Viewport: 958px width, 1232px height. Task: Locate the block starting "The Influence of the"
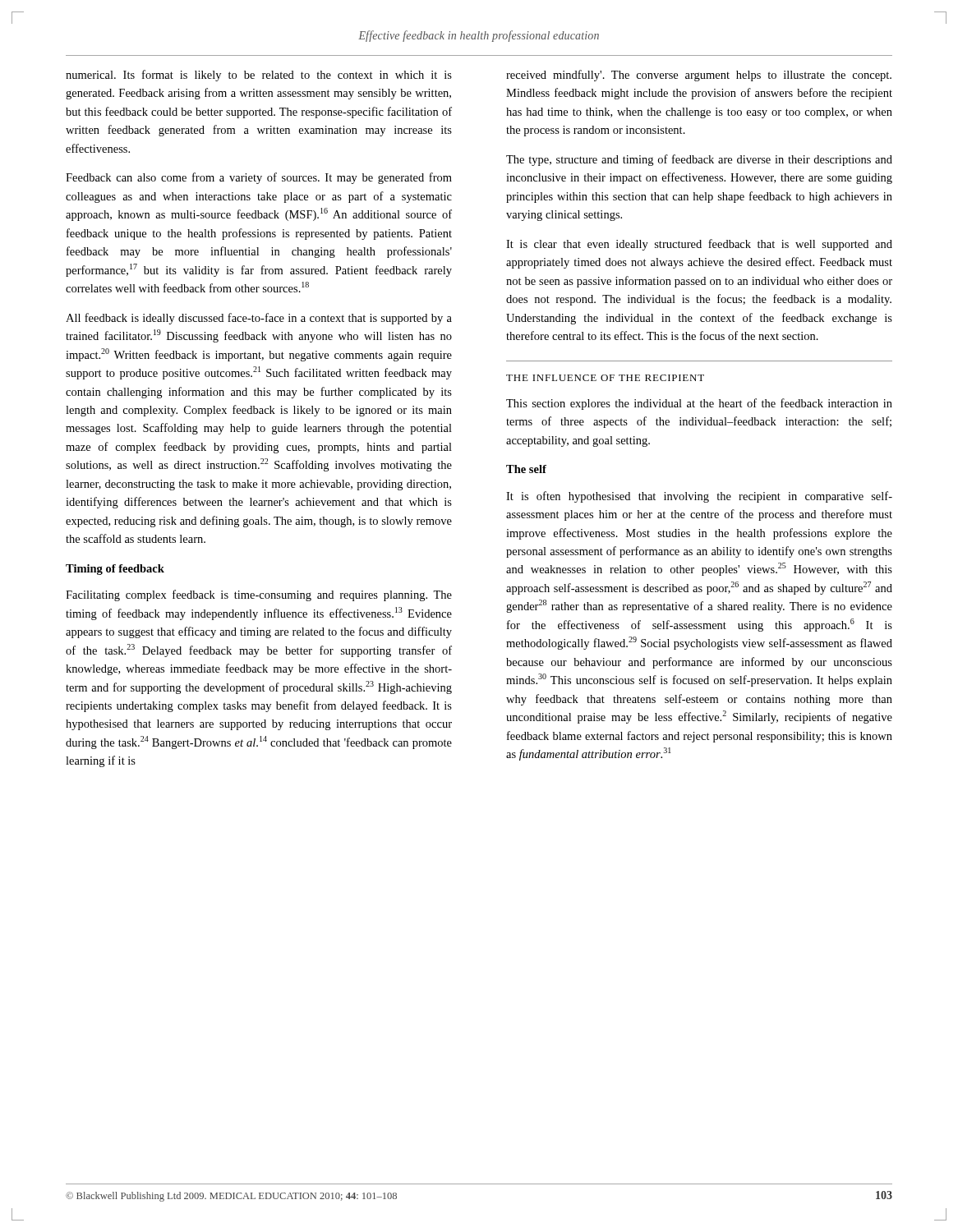pos(699,377)
